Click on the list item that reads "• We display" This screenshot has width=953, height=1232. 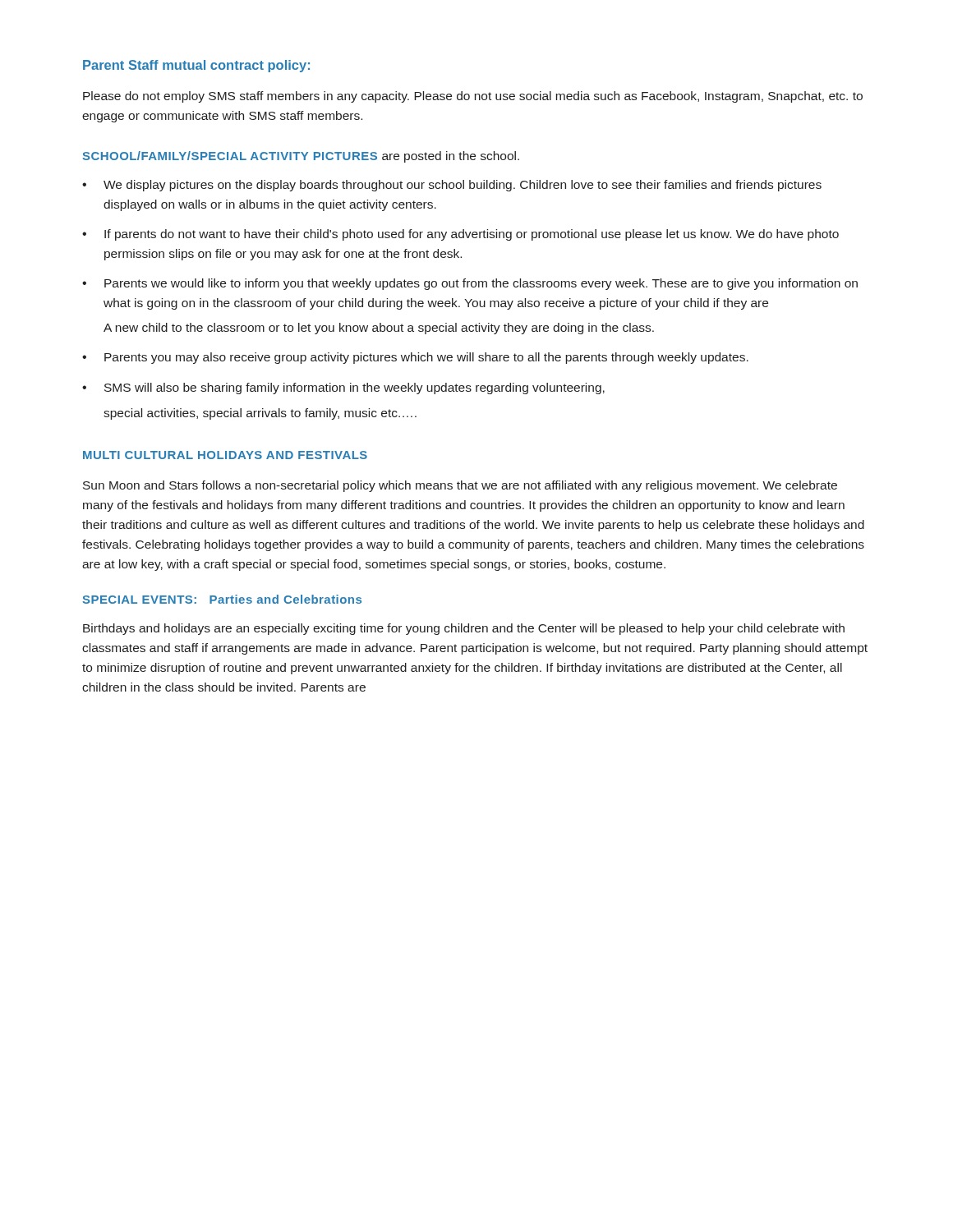click(476, 195)
